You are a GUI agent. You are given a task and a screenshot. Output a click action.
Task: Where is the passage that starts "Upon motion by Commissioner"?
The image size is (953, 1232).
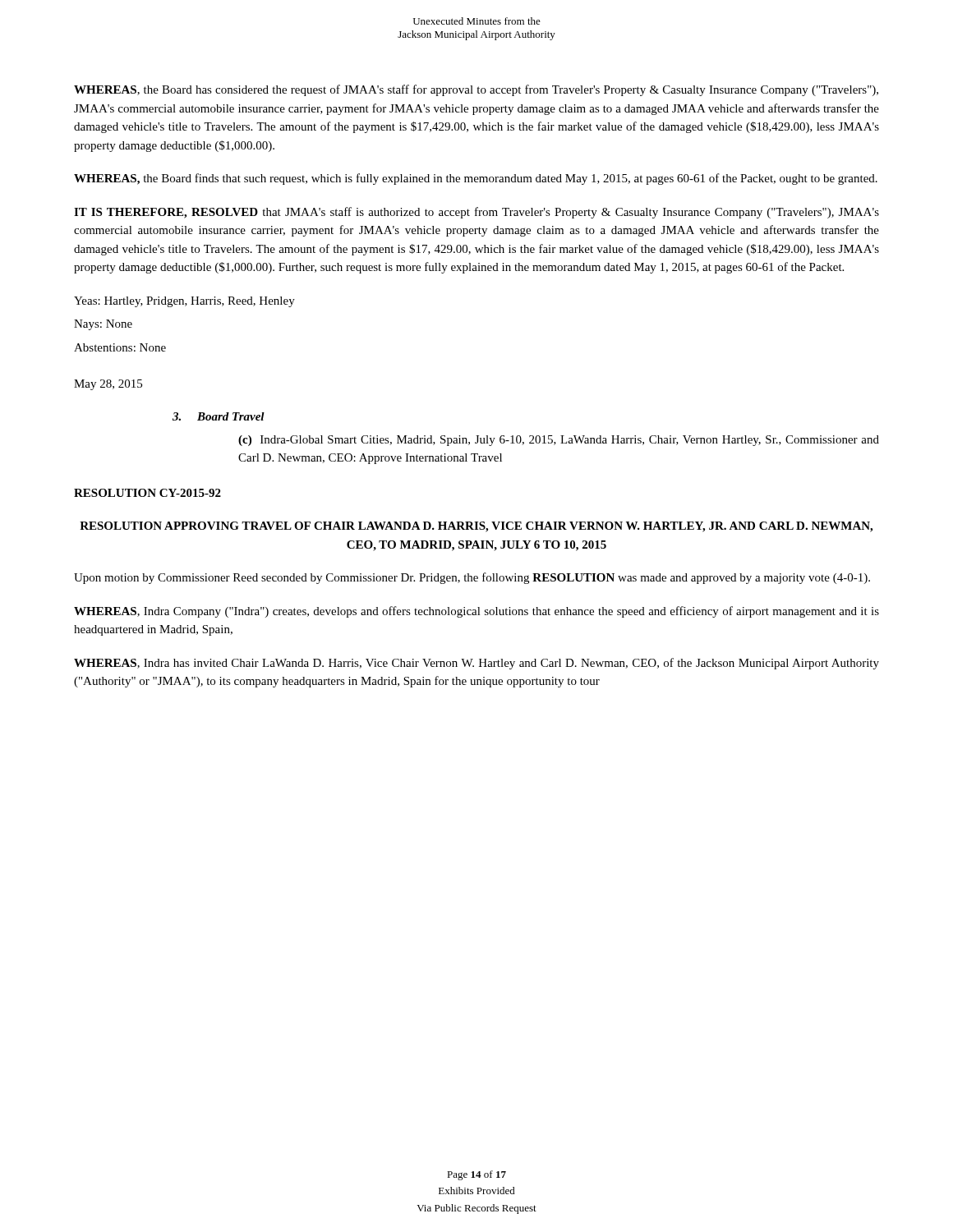pos(472,577)
